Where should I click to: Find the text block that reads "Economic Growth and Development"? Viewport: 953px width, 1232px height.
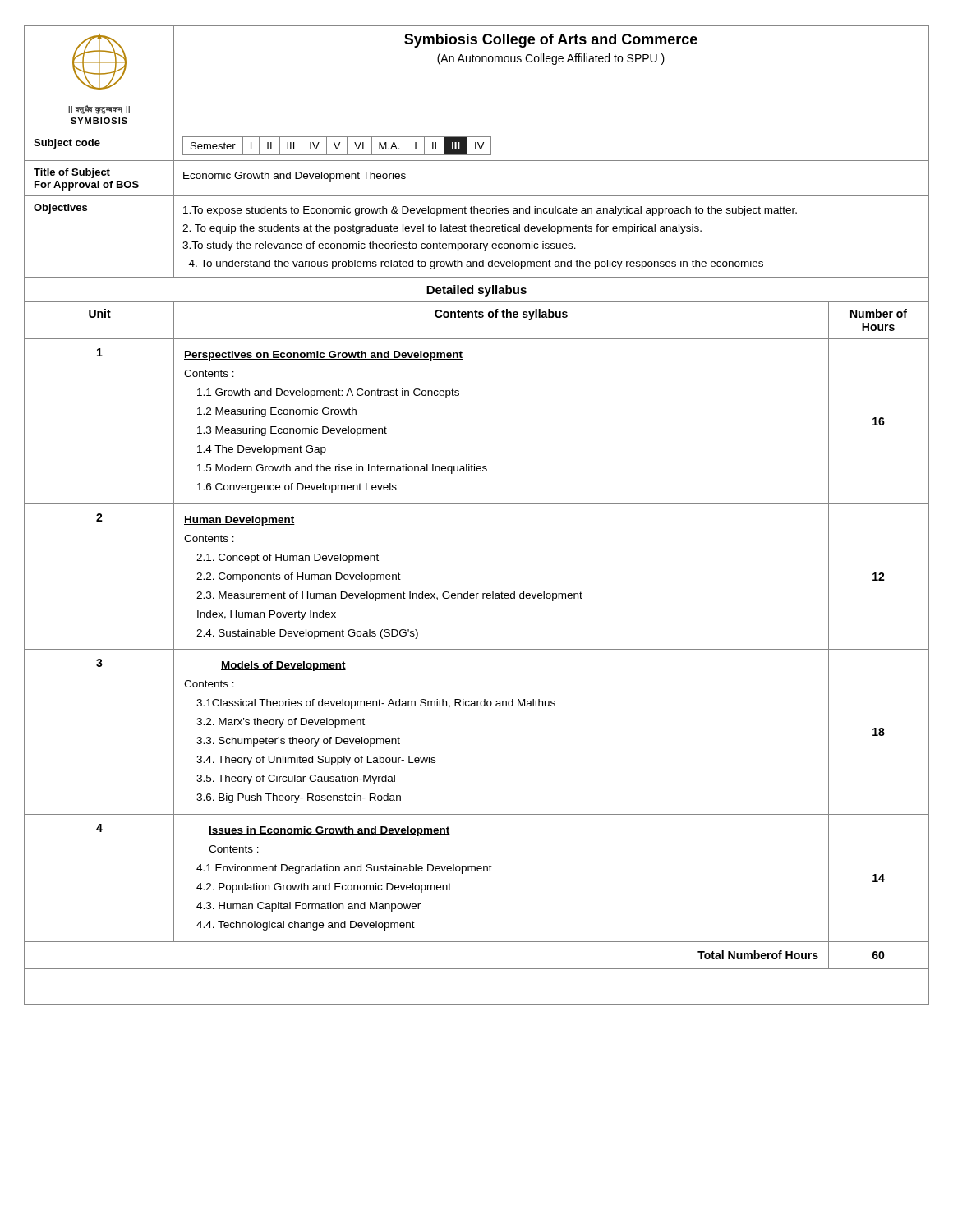pos(294,175)
